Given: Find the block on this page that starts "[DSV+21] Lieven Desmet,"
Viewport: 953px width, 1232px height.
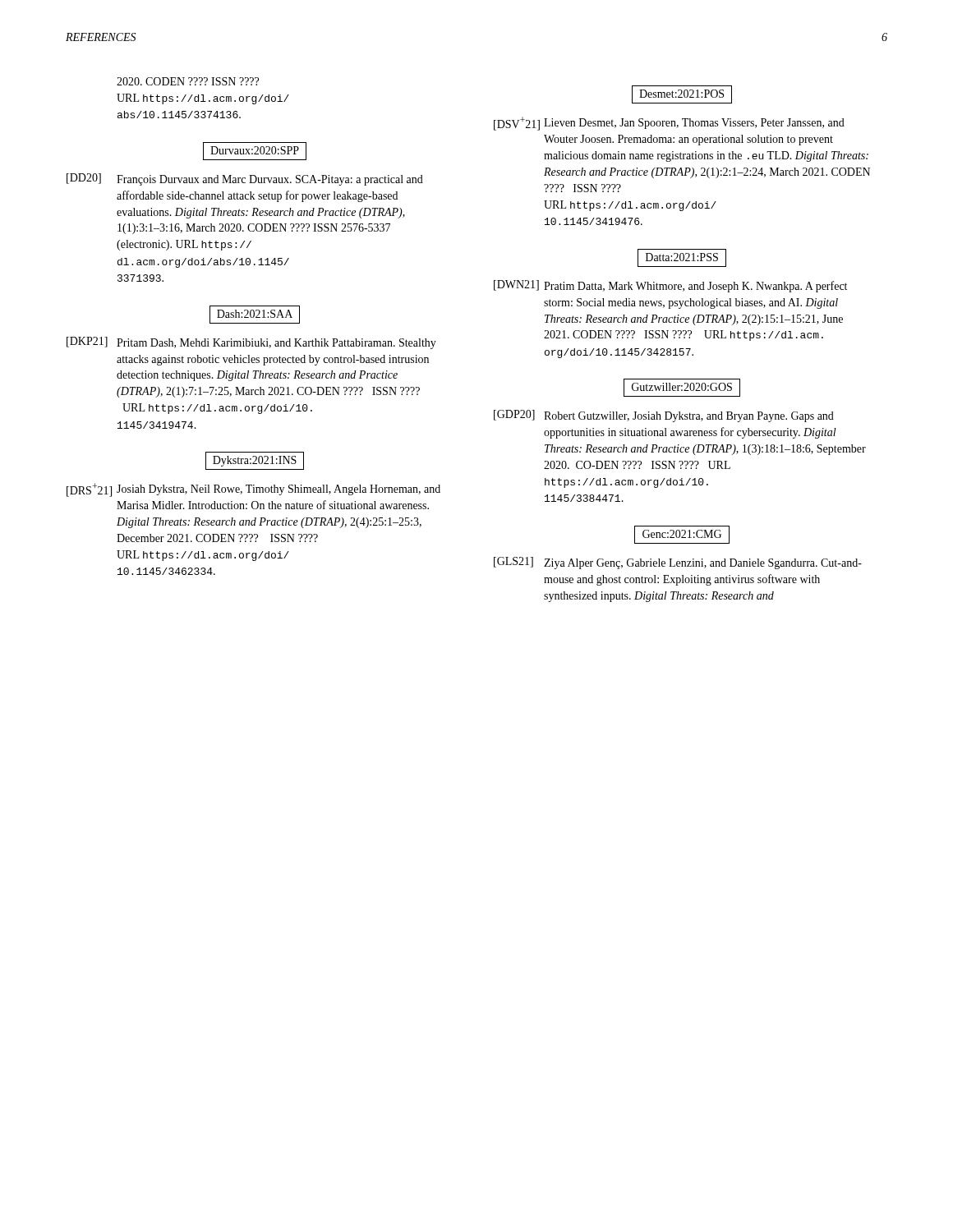Looking at the screenshot, I should pos(682,173).
